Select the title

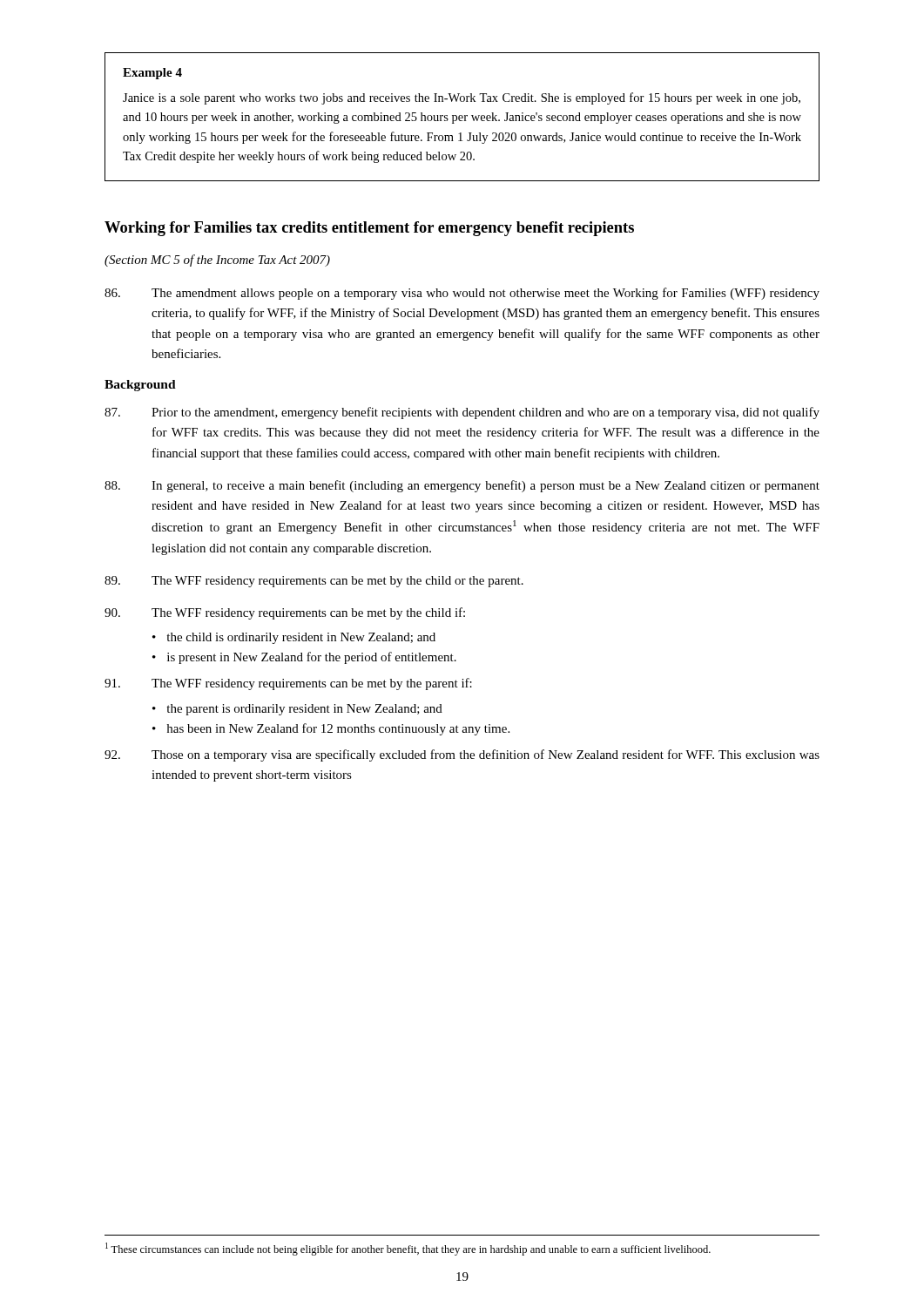click(369, 227)
